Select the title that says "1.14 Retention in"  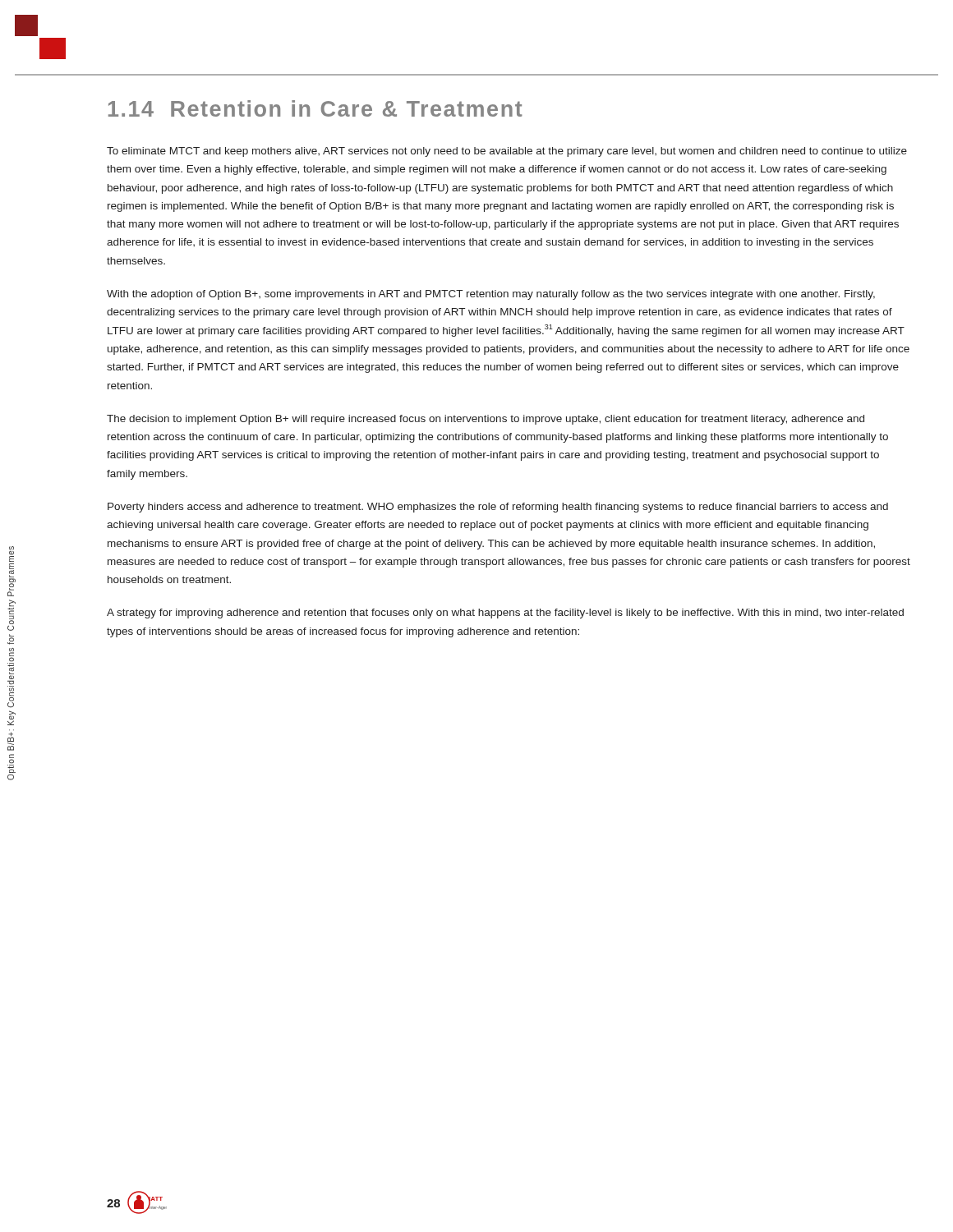tap(315, 109)
